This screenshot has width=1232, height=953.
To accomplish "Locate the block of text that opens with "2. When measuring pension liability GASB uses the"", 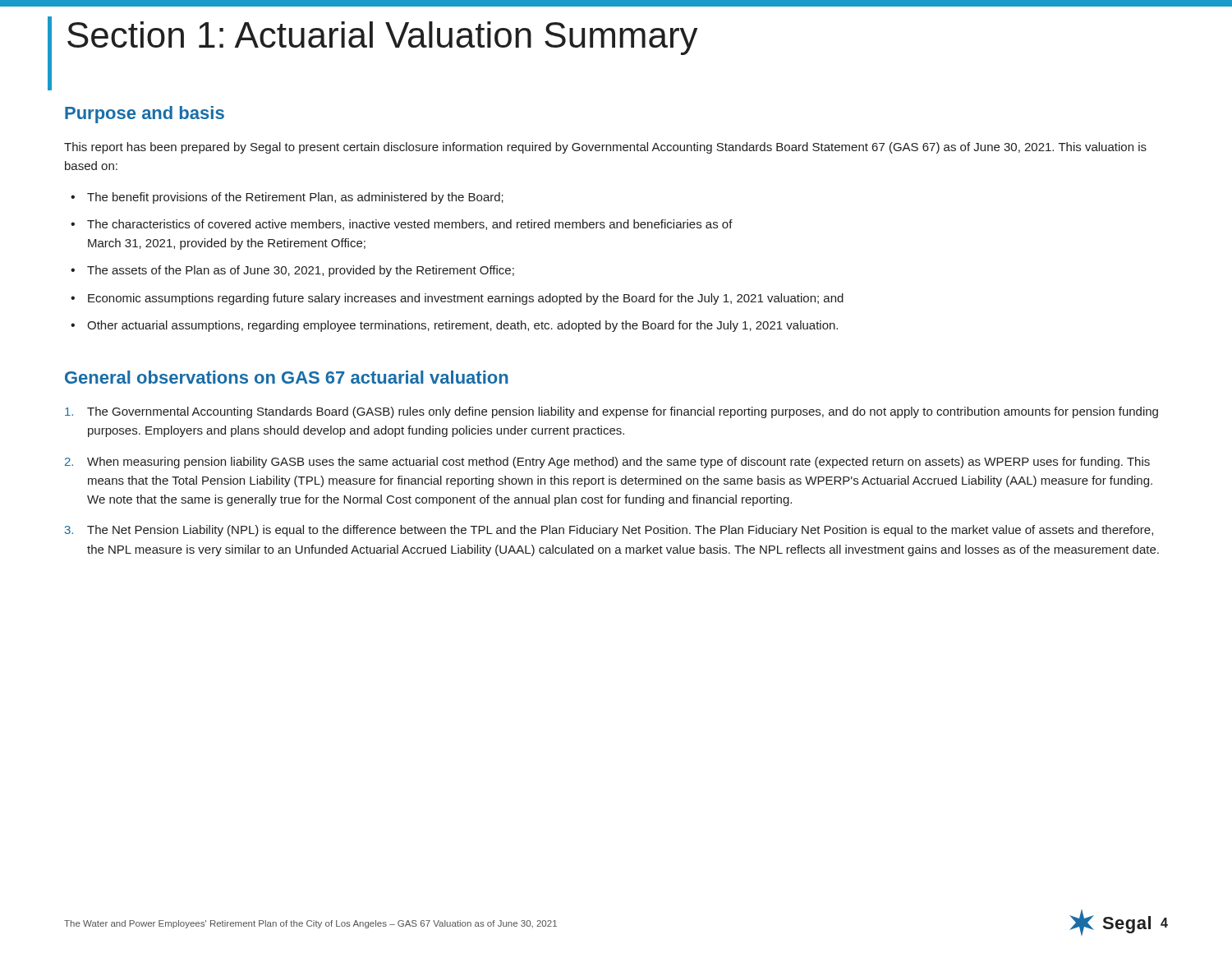I will click(616, 480).
